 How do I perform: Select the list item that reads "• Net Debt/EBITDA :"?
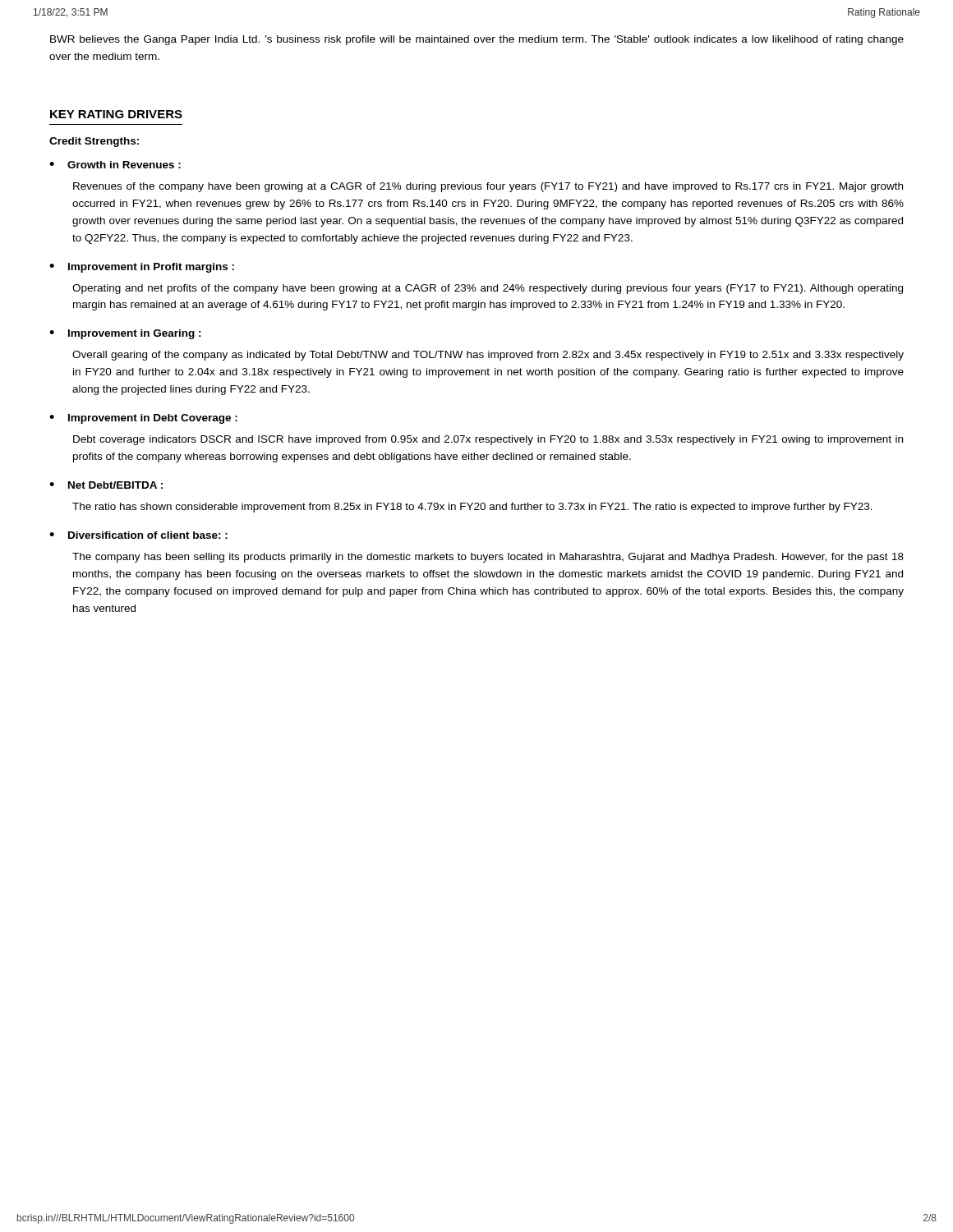click(476, 497)
